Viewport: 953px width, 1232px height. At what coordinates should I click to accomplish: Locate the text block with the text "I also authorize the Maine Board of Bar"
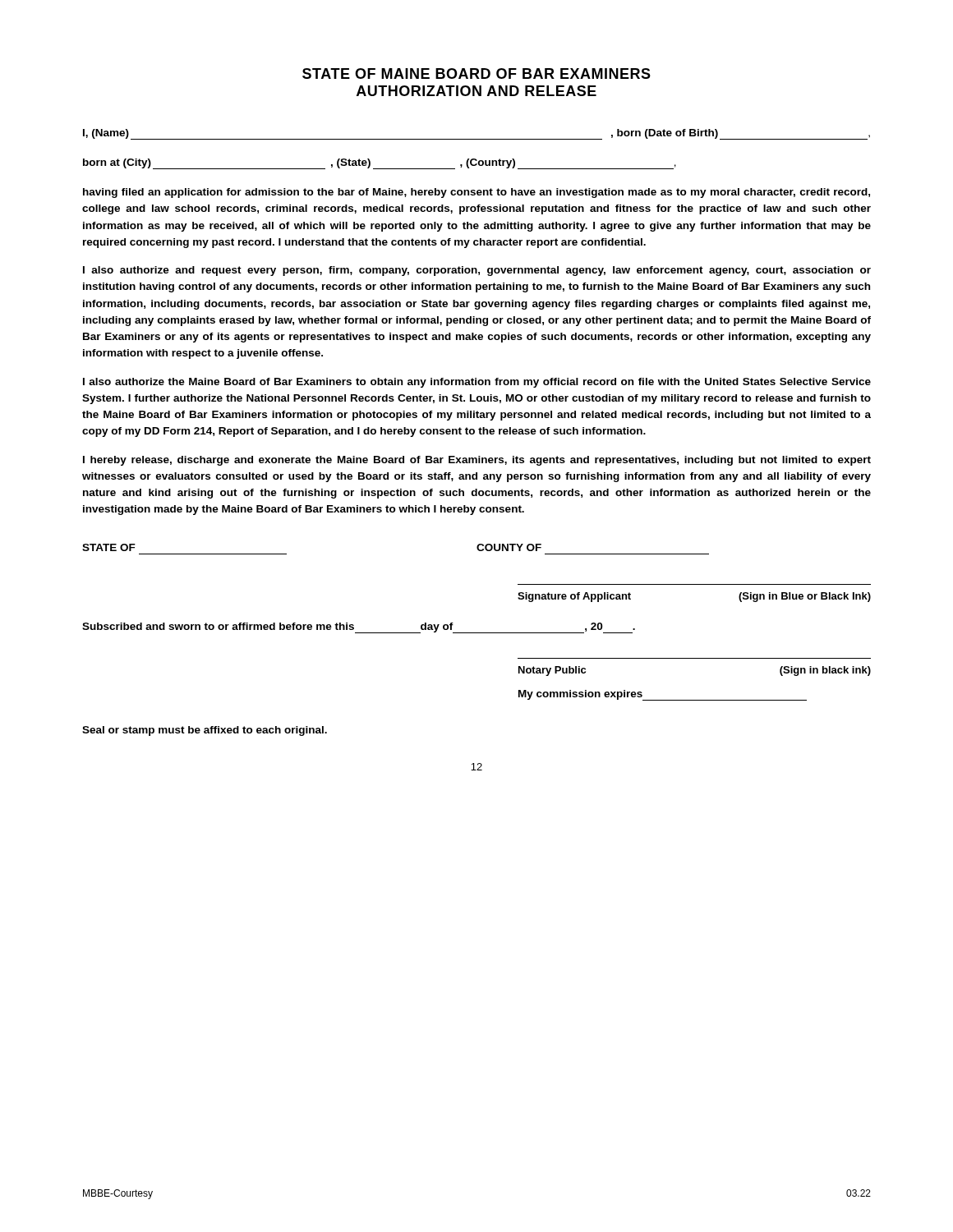476,406
